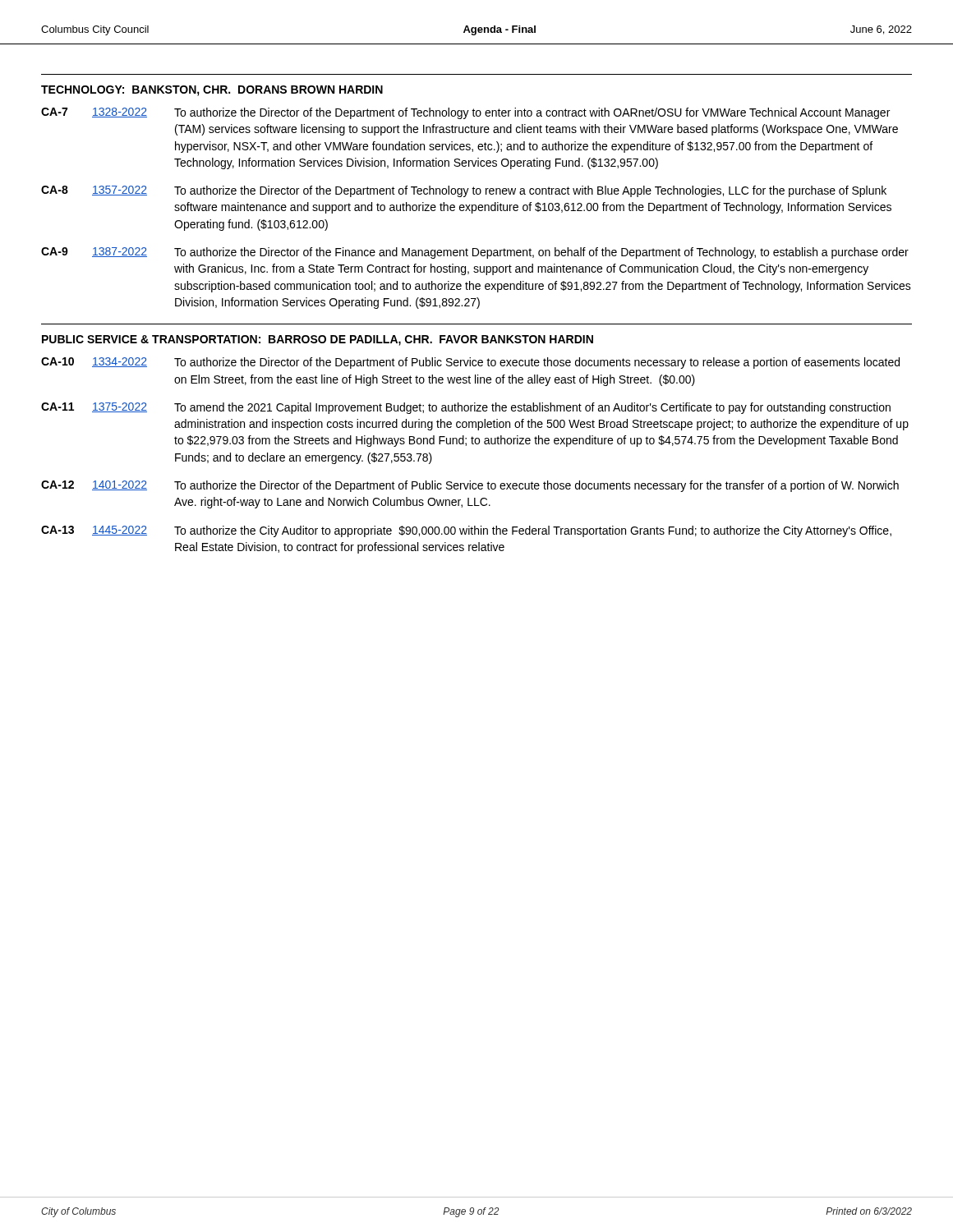Select the passage starting "CA-13 1445-2022 To authorize the City Auditor"
The height and width of the screenshot is (1232, 953).
click(x=476, y=539)
